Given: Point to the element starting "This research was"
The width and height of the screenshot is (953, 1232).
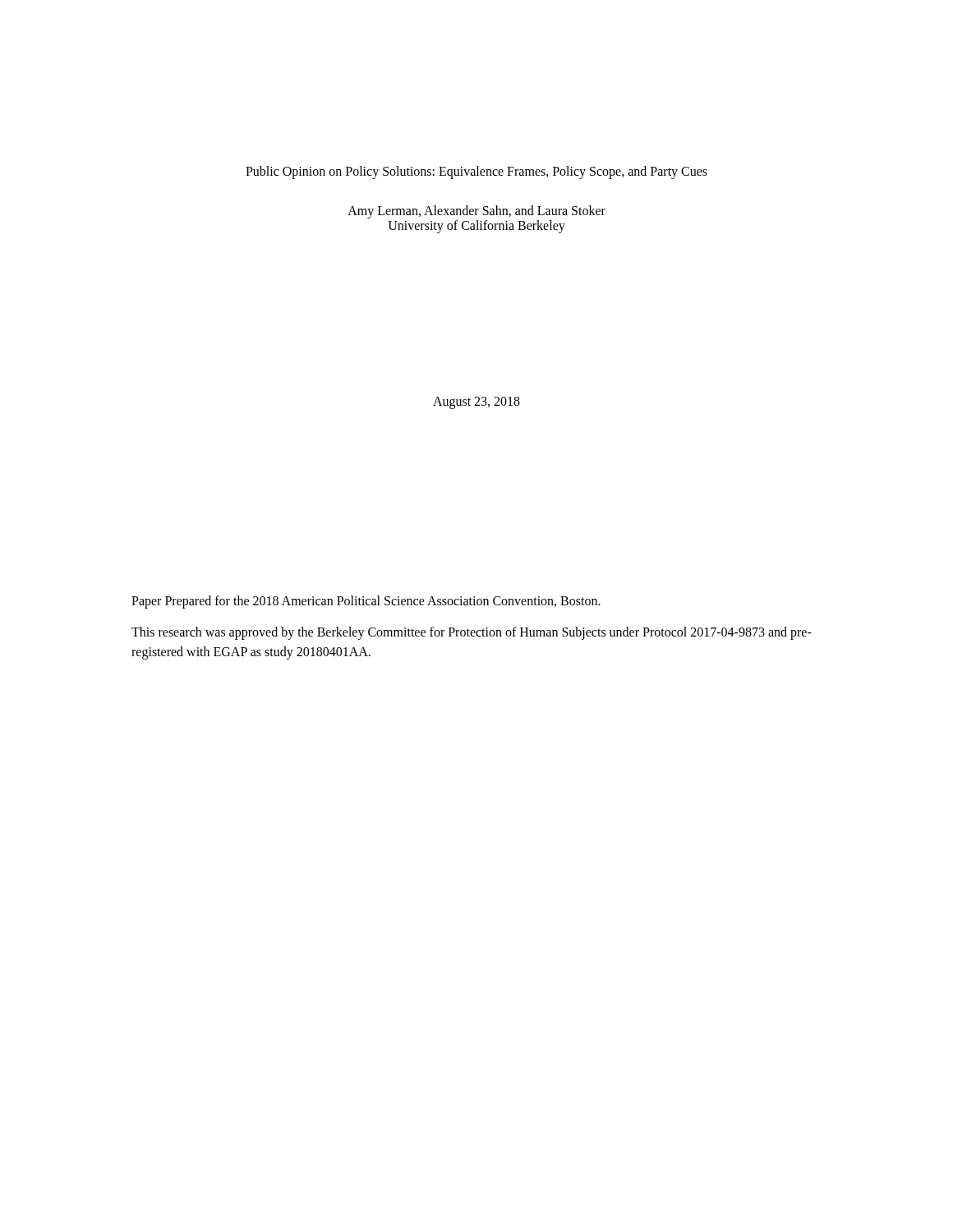Looking at the screenshot, I should (x=471, y=642).
